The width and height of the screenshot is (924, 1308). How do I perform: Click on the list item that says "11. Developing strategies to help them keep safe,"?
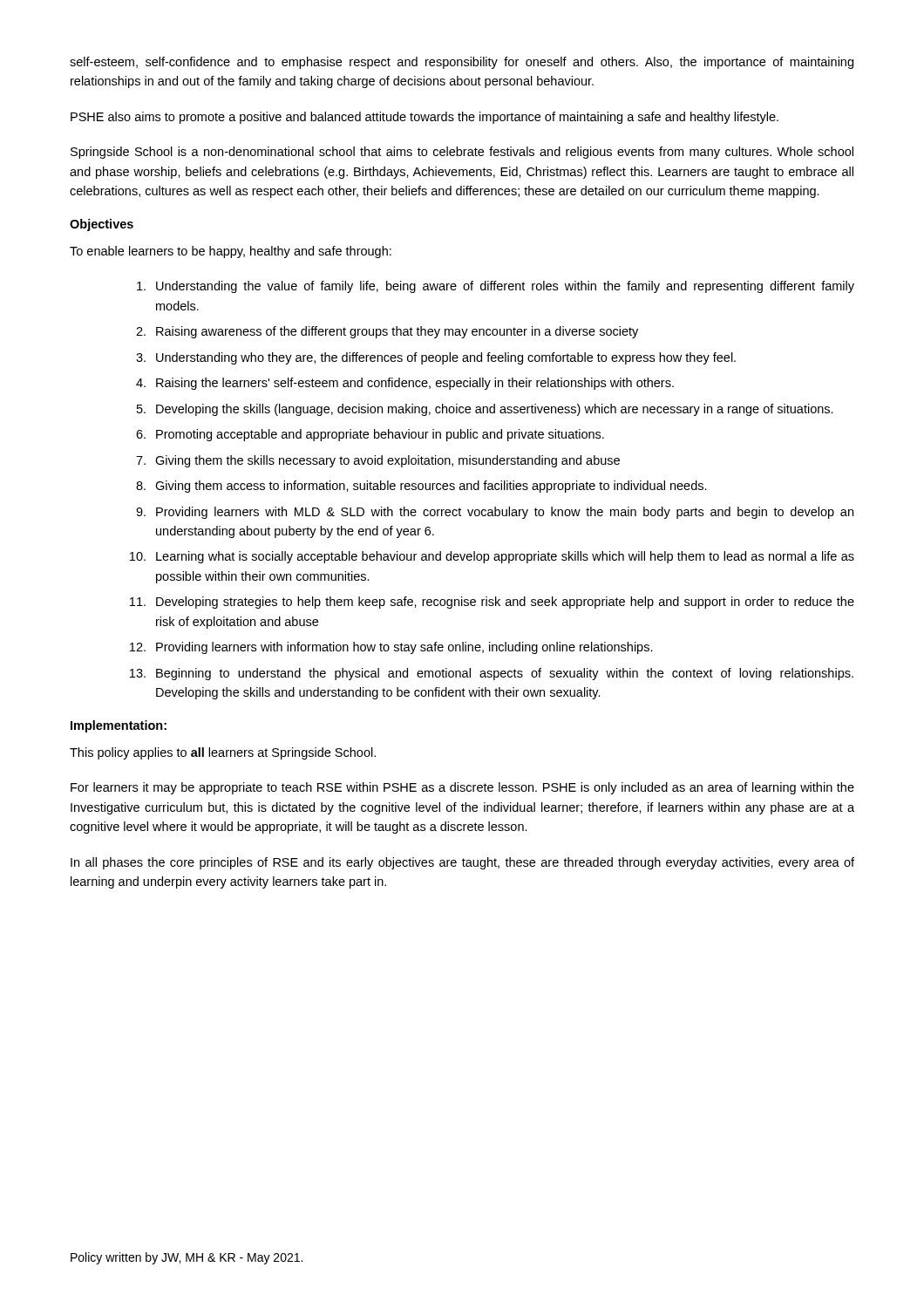pos(484,612)
